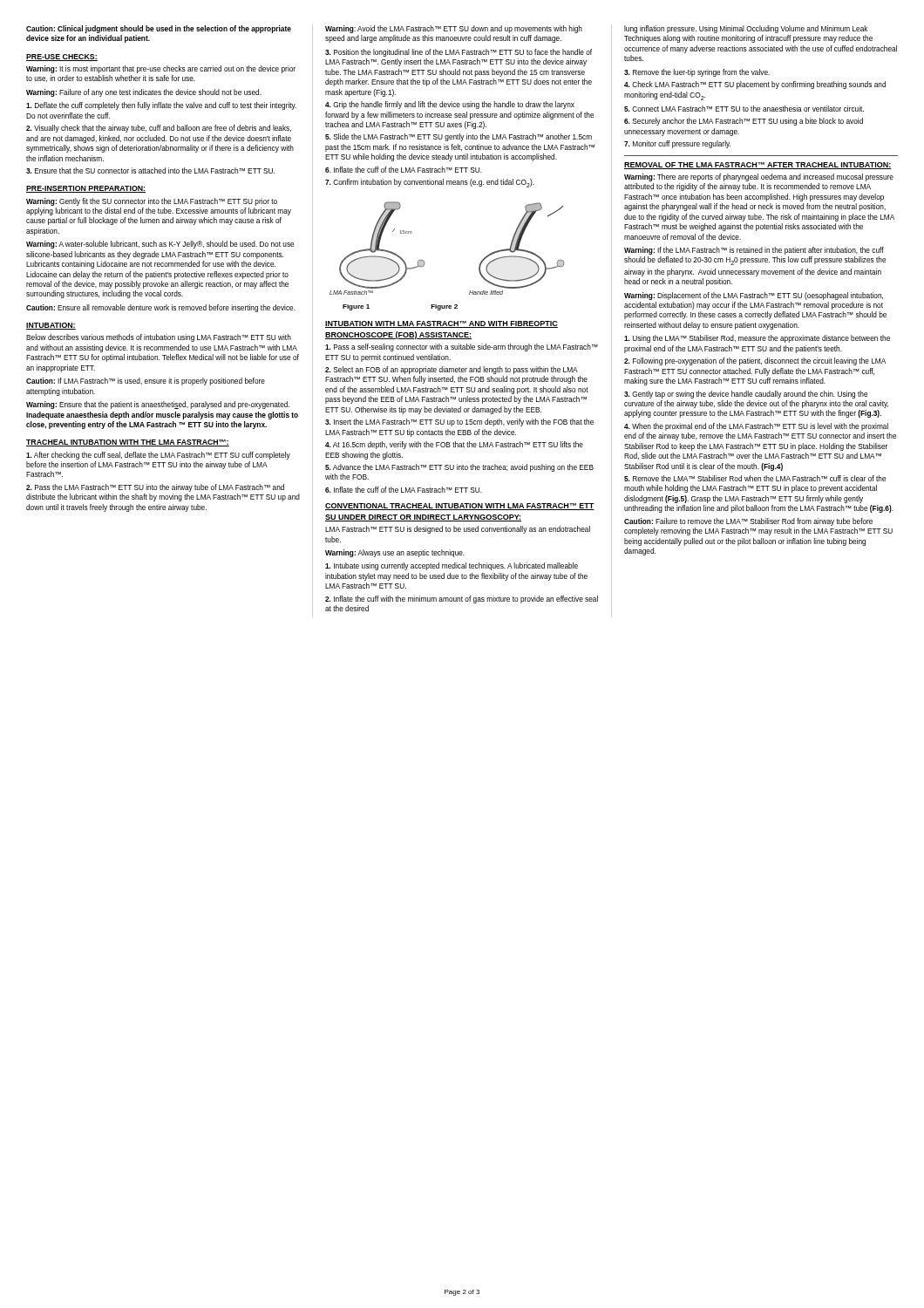Navigate to the text block starting "2. Inflate the cuff with the minimum amount"
924x1308 pixels.
pos(462,604)
